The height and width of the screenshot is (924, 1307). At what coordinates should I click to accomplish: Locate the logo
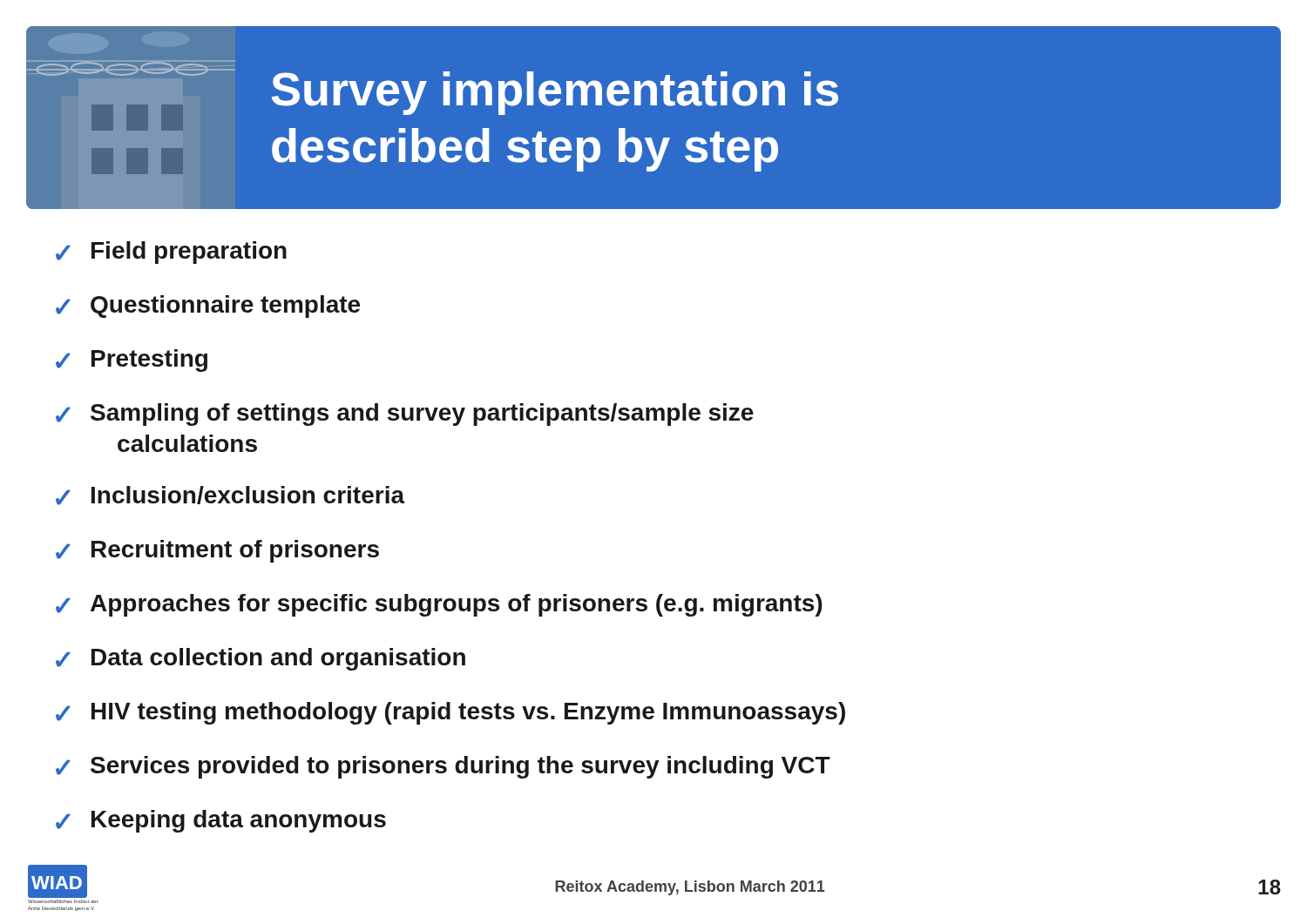74,887
